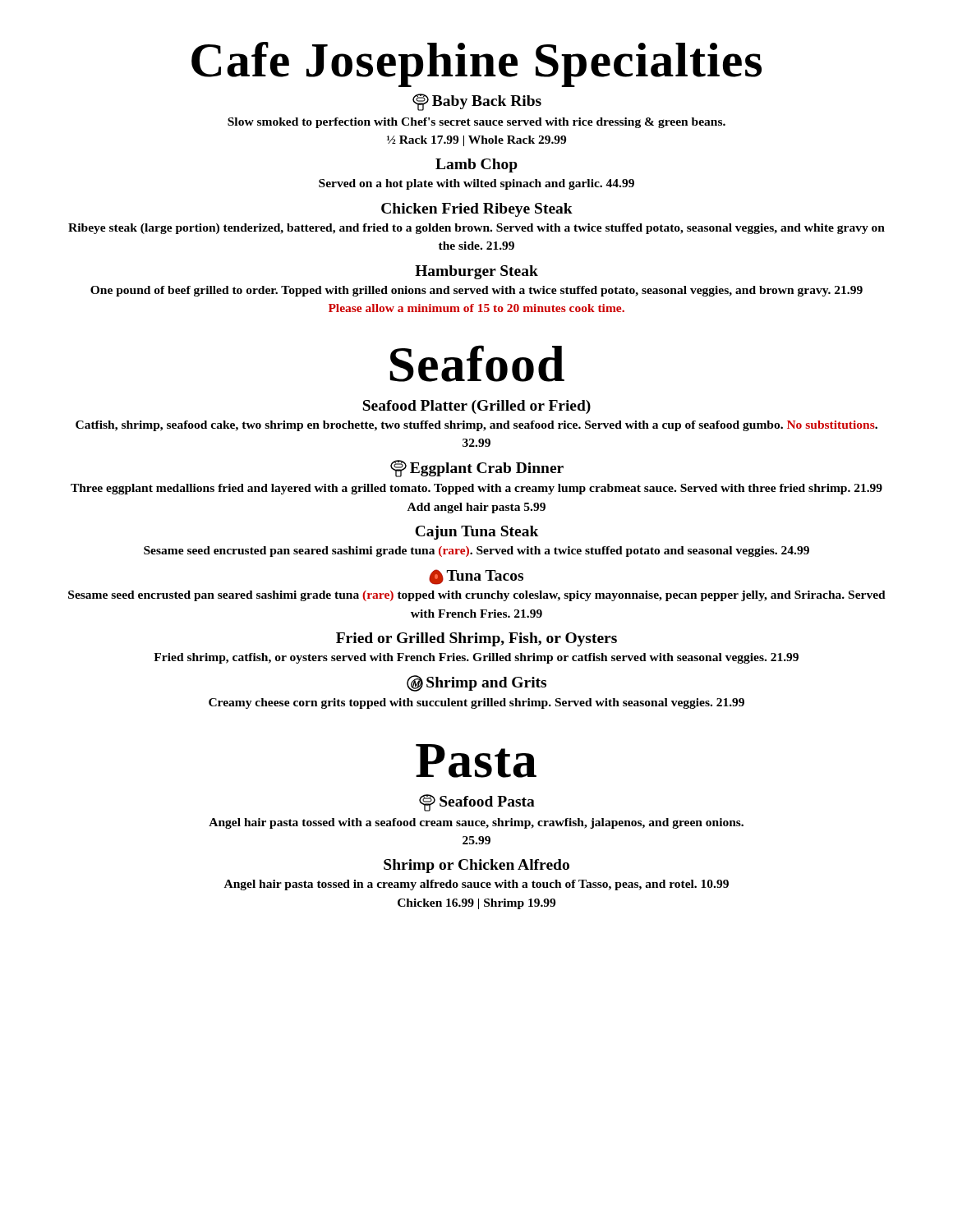Find "Chicken Fried Ribeye Steak" on this page

476,208
